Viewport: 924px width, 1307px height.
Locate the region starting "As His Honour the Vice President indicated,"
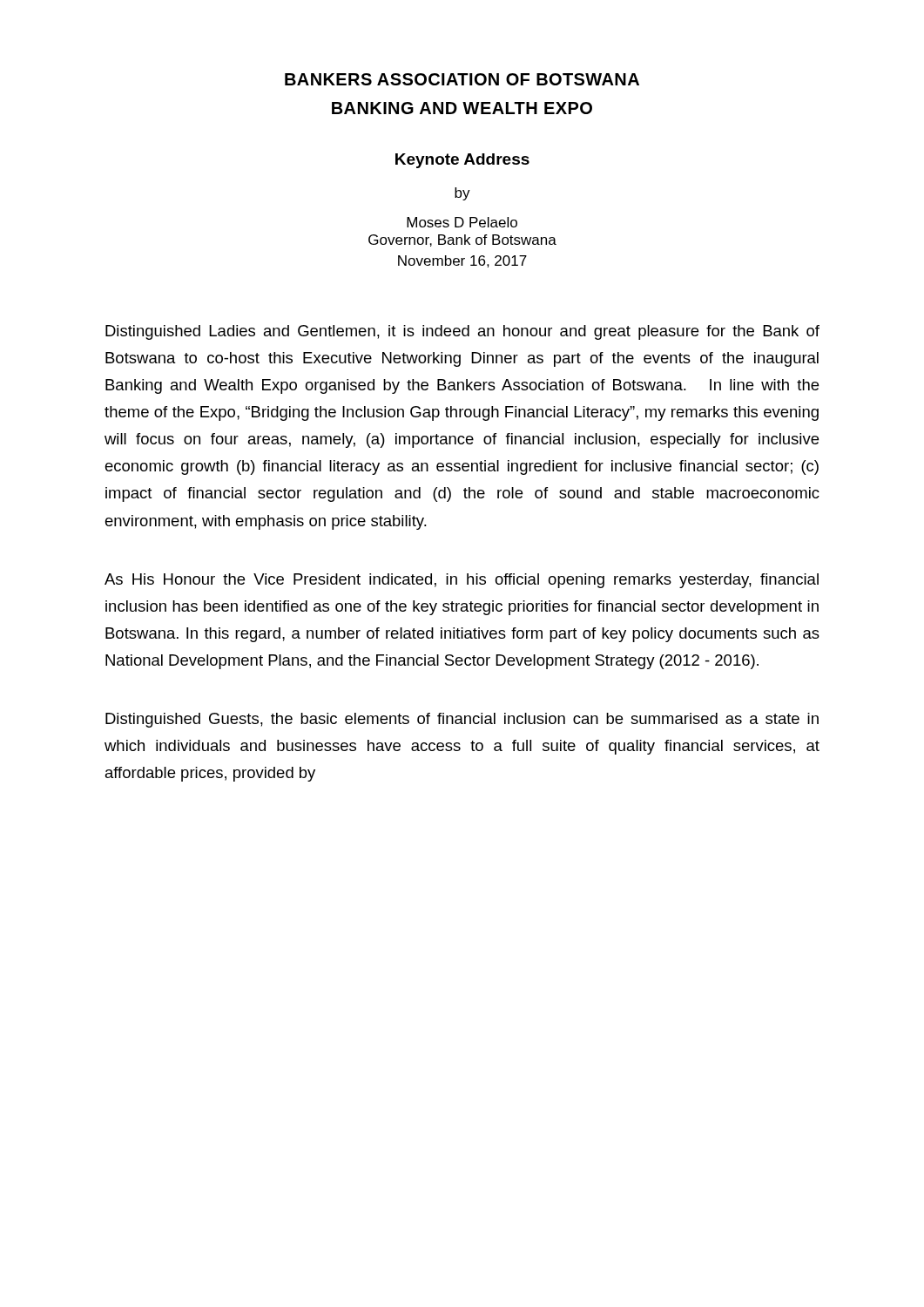click(x=462, y=619)
